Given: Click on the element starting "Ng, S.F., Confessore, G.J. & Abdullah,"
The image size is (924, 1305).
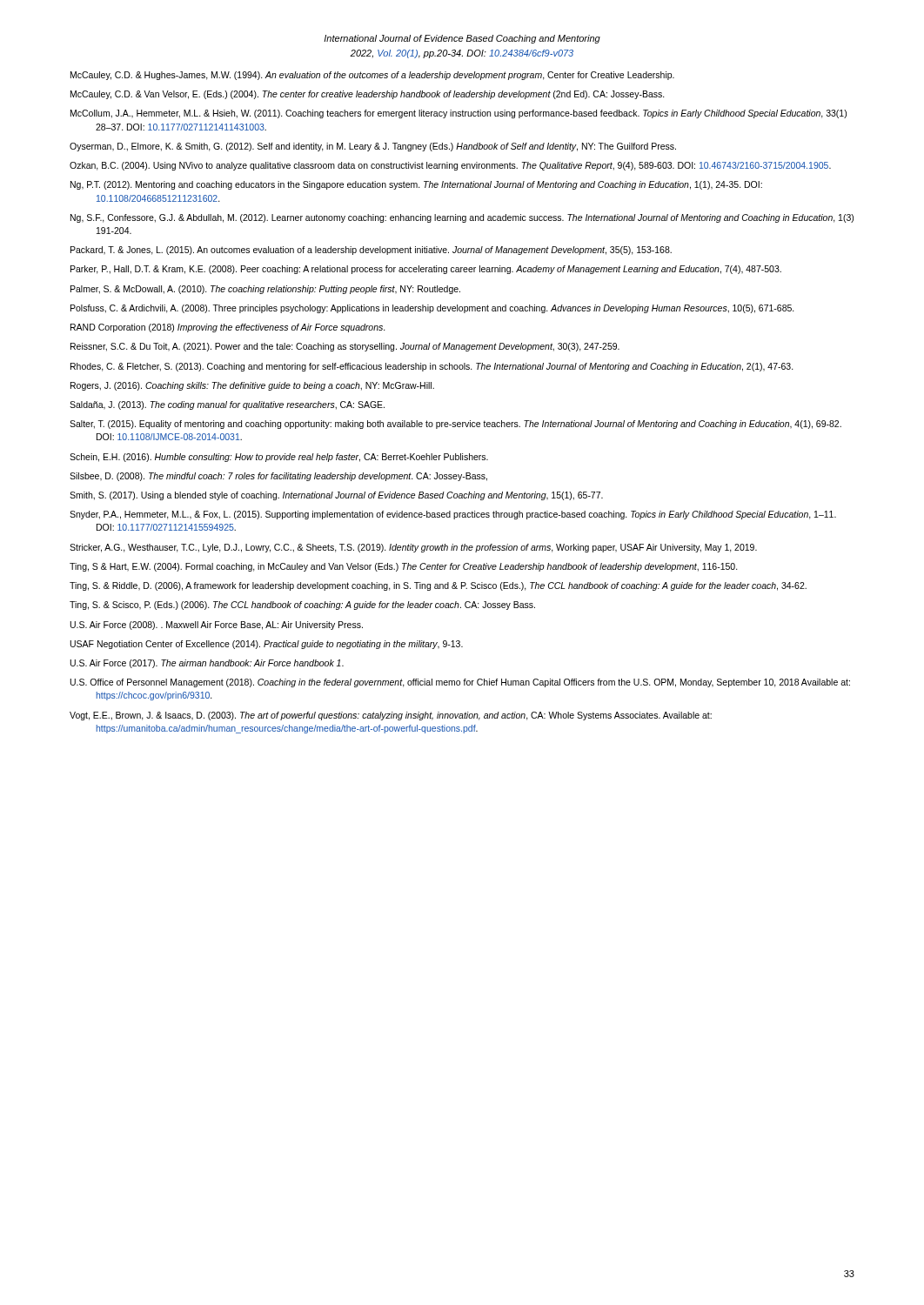Looking at the screenshot, I should 462,224.
